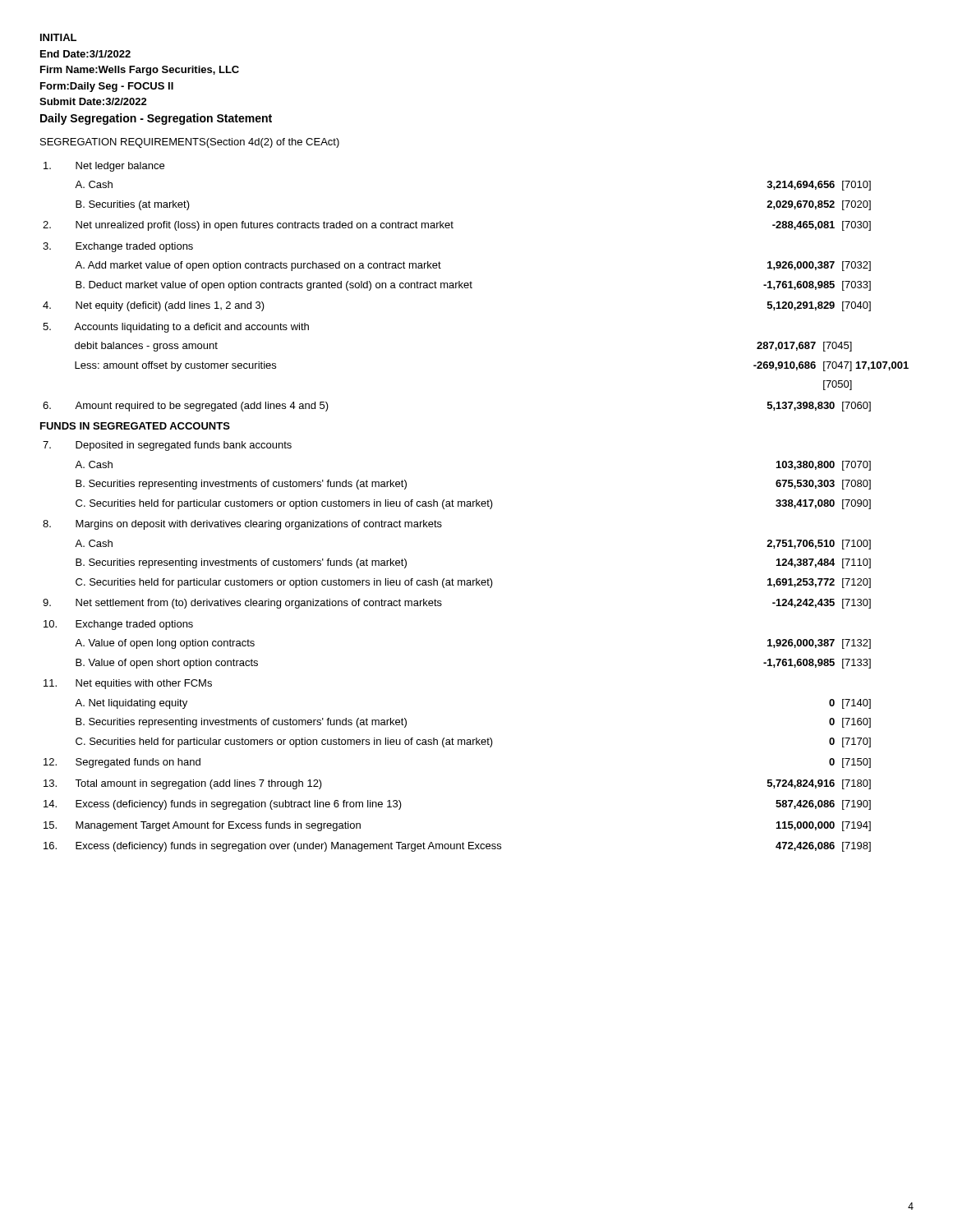Screen dimensions: 1232x953
Task: Navigate to the block starting "10. Exchange traded options A. Value of"
Action: tap(118, 625)
